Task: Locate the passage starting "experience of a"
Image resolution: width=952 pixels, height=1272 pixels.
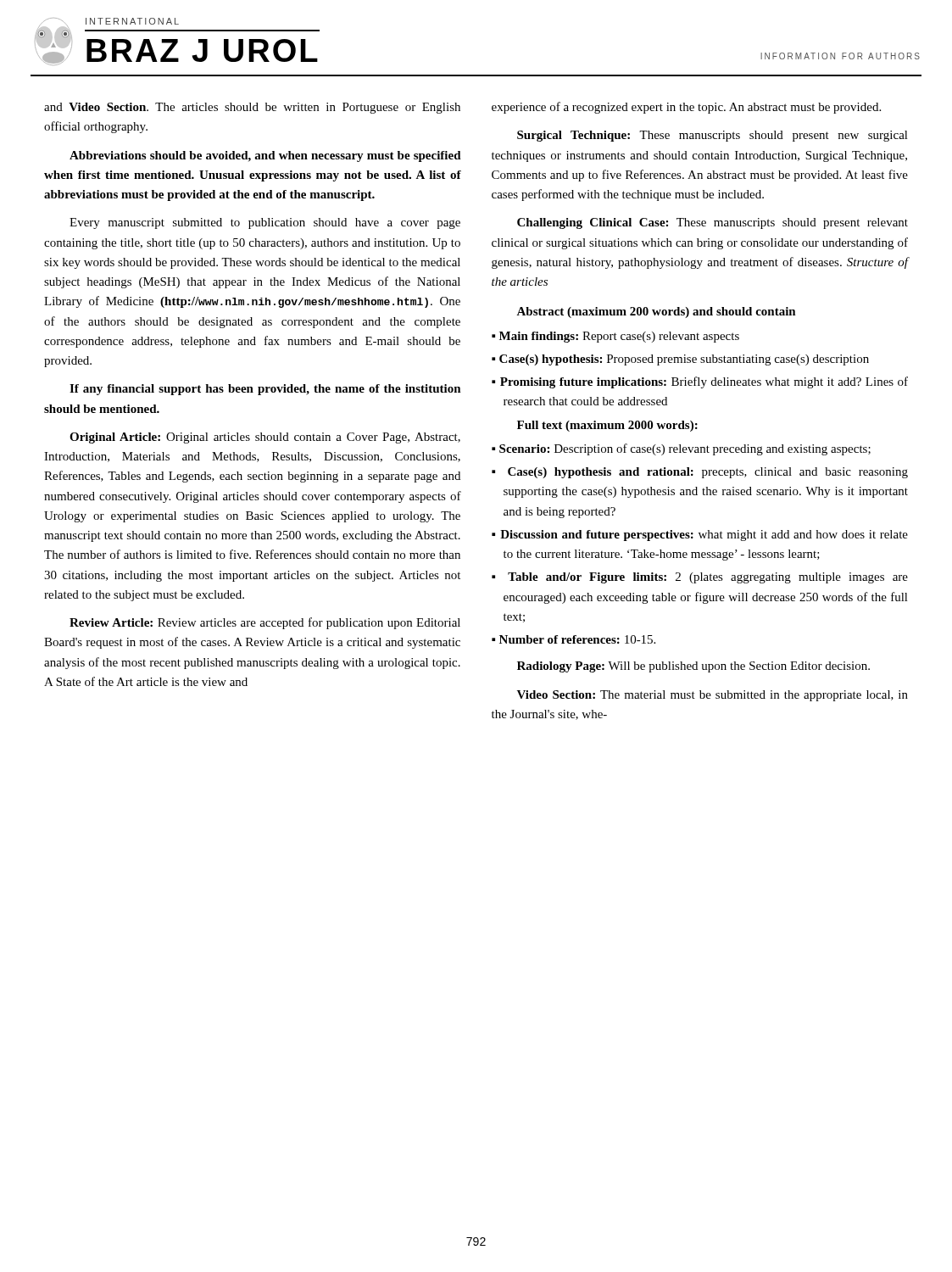Action: coord(700,107)
